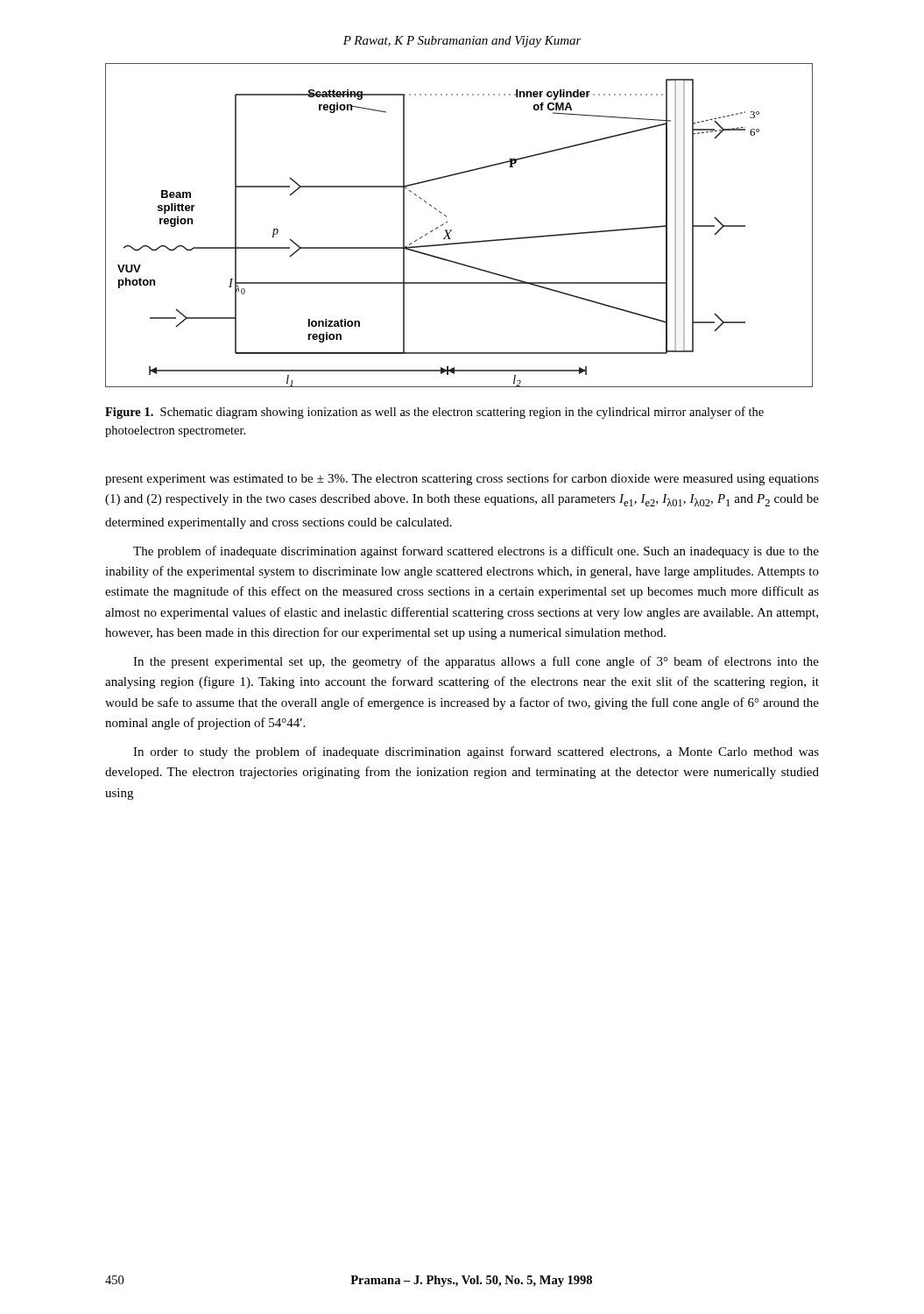Locate the caption that reads "Figure 1. Schematic"

click(x=435, y=421)
